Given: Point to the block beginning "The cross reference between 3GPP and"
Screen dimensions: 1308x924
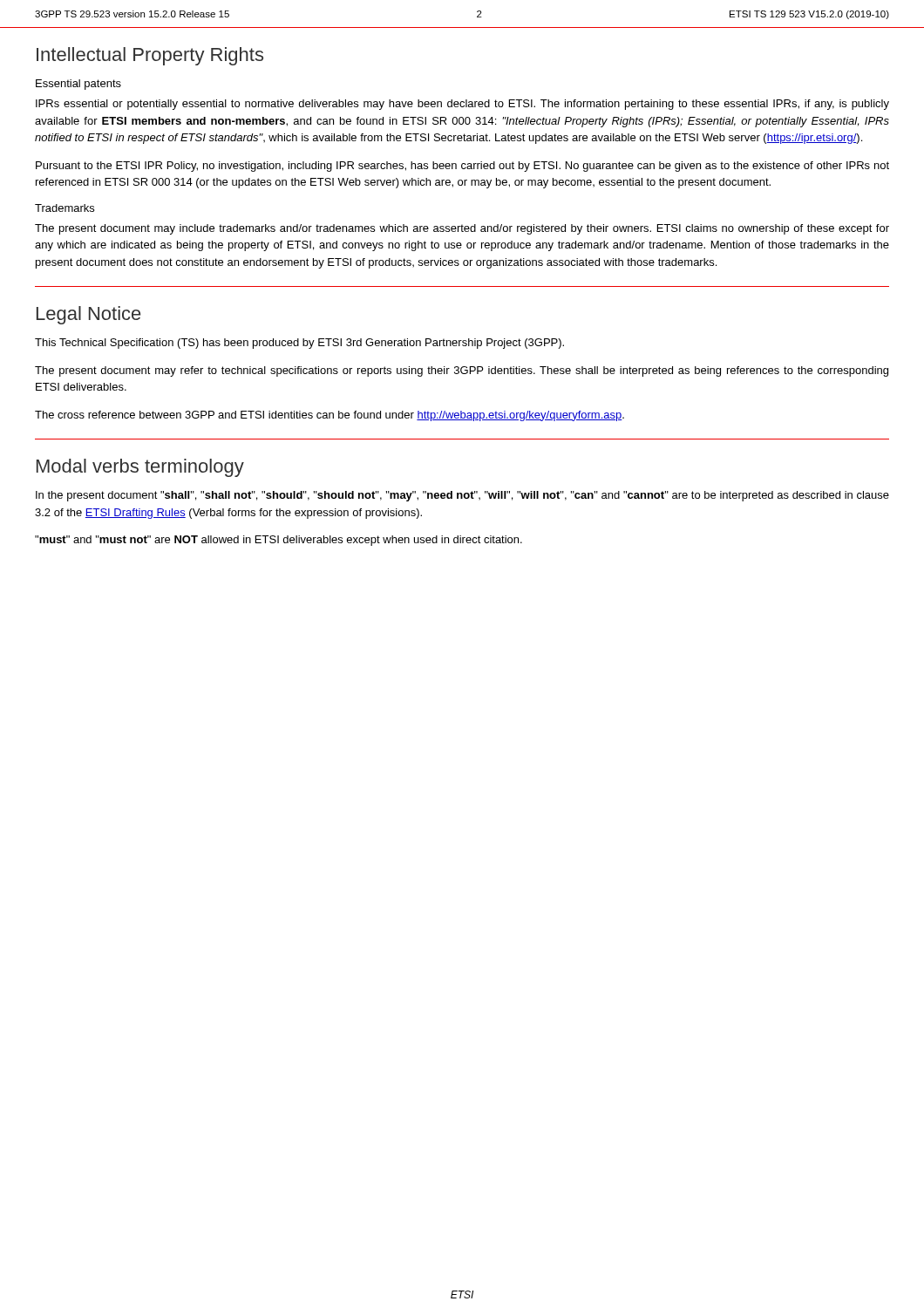Looking at the screenshot, I should [x=462, y=414].
